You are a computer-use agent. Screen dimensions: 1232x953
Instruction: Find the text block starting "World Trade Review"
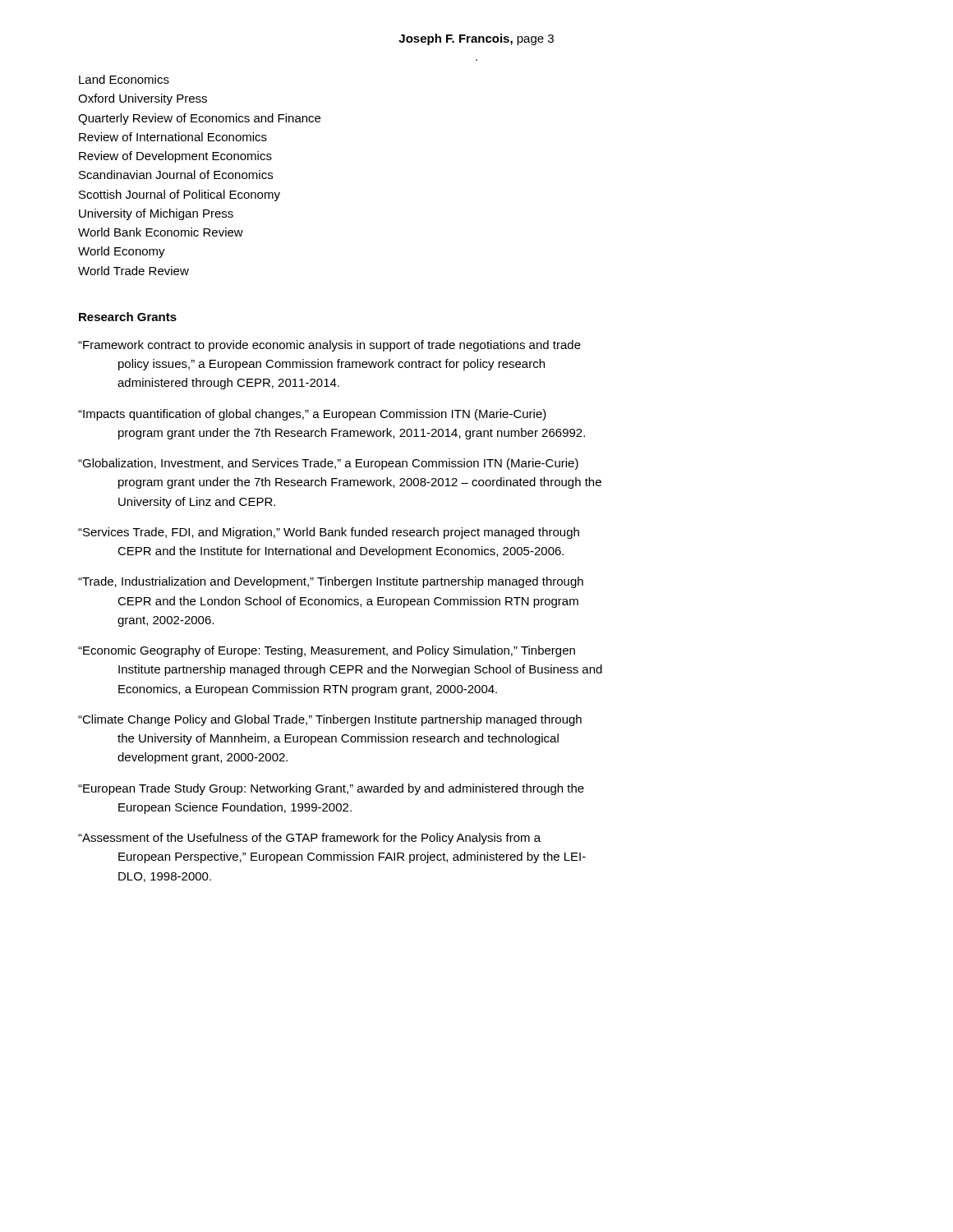pyautogui.click(x=133, y=270)
